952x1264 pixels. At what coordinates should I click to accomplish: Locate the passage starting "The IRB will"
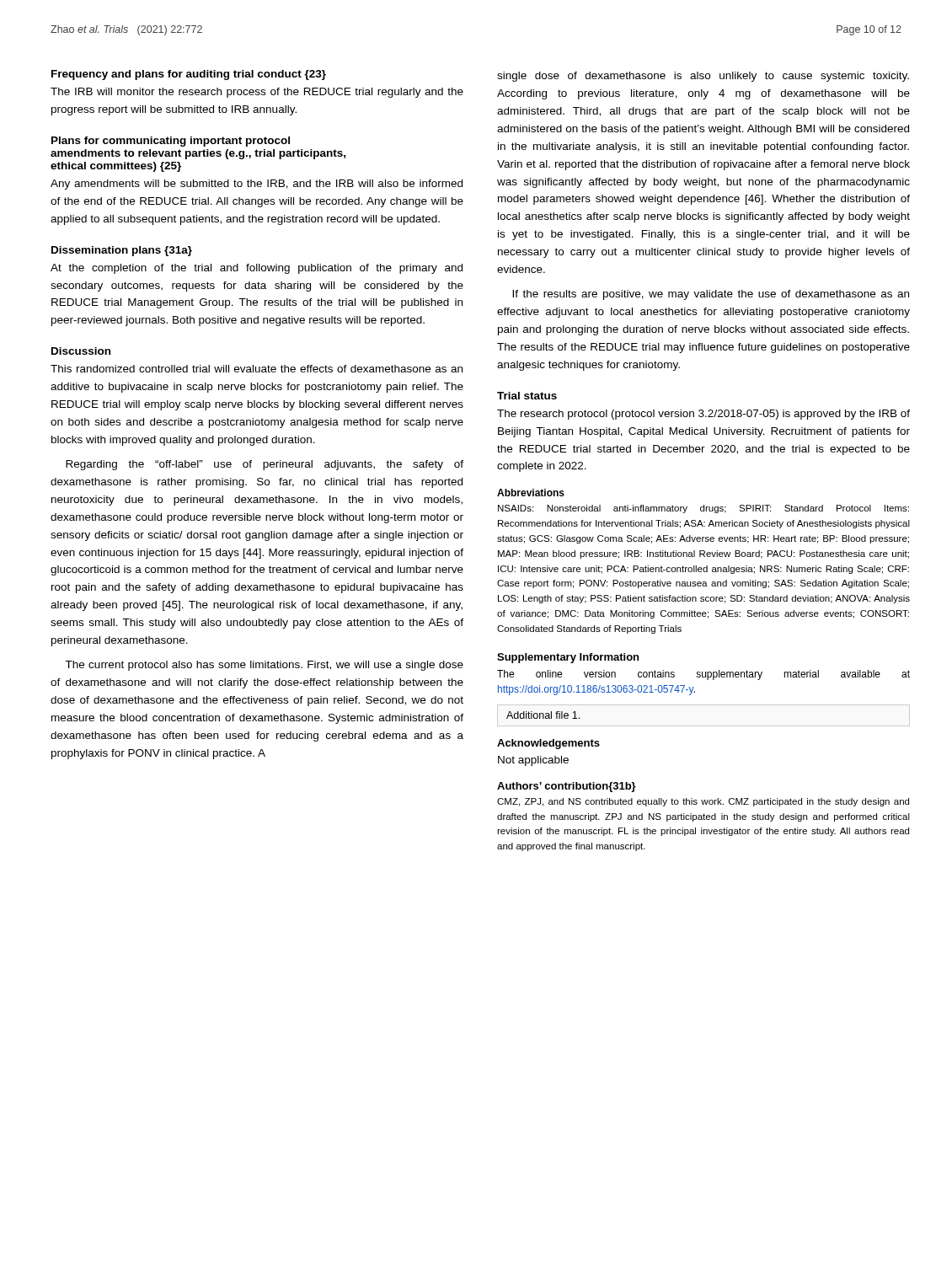click(x=257, y=101)
